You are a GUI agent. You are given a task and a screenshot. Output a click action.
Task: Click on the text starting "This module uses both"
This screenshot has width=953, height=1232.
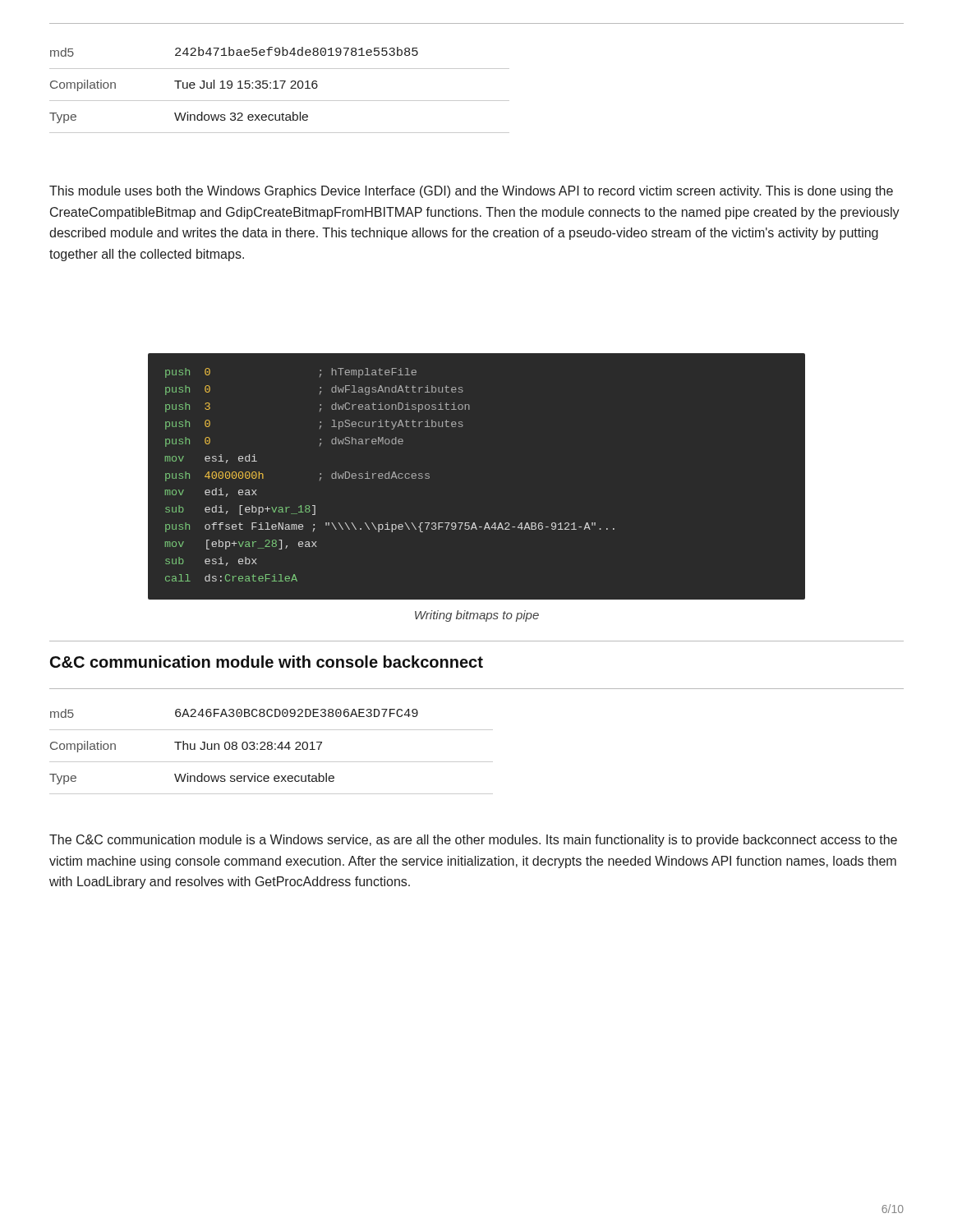tap(474, 222)
